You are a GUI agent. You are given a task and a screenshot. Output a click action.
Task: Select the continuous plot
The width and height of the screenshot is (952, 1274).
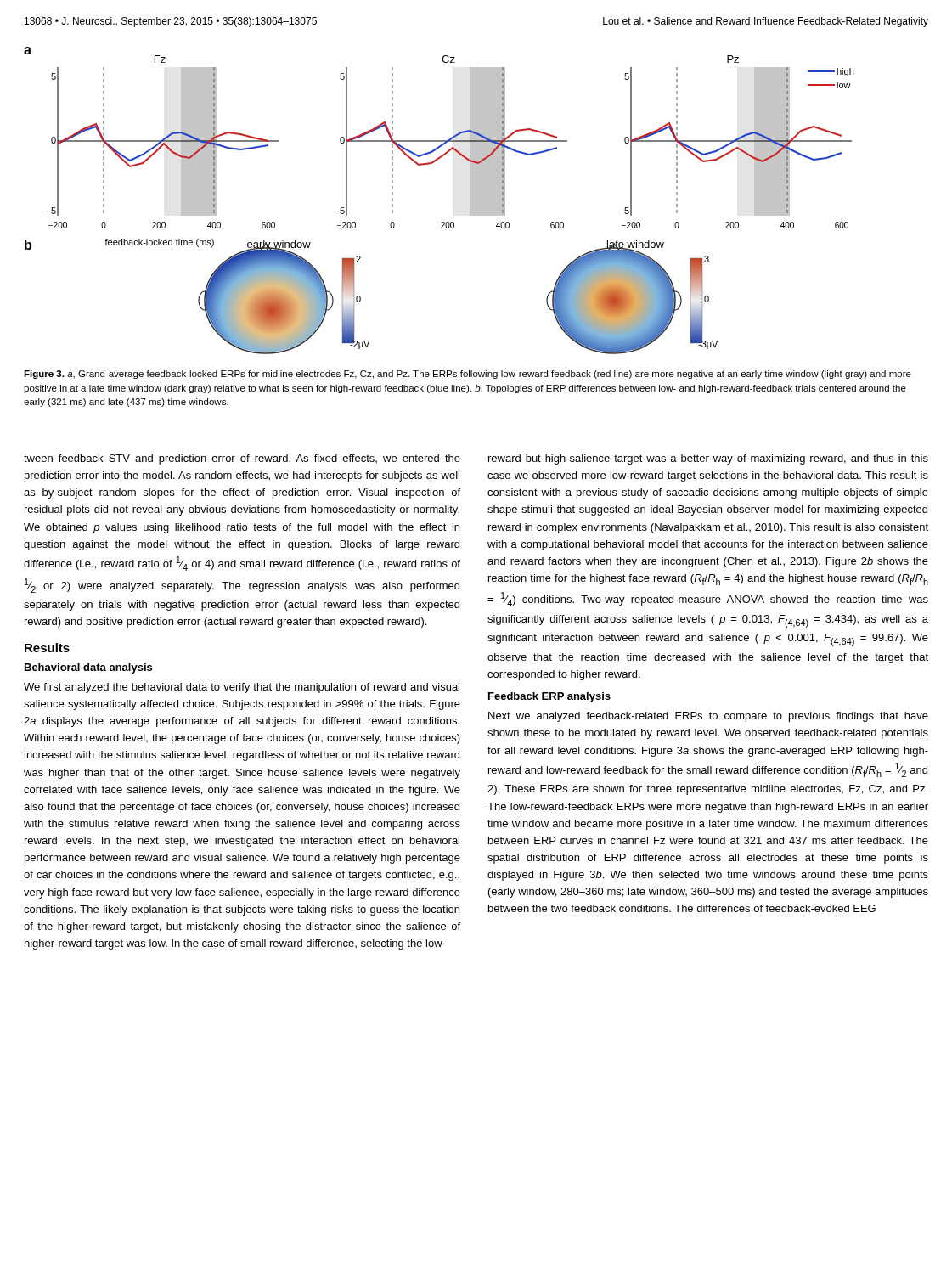pyautogui.click(x=476, y=199)
